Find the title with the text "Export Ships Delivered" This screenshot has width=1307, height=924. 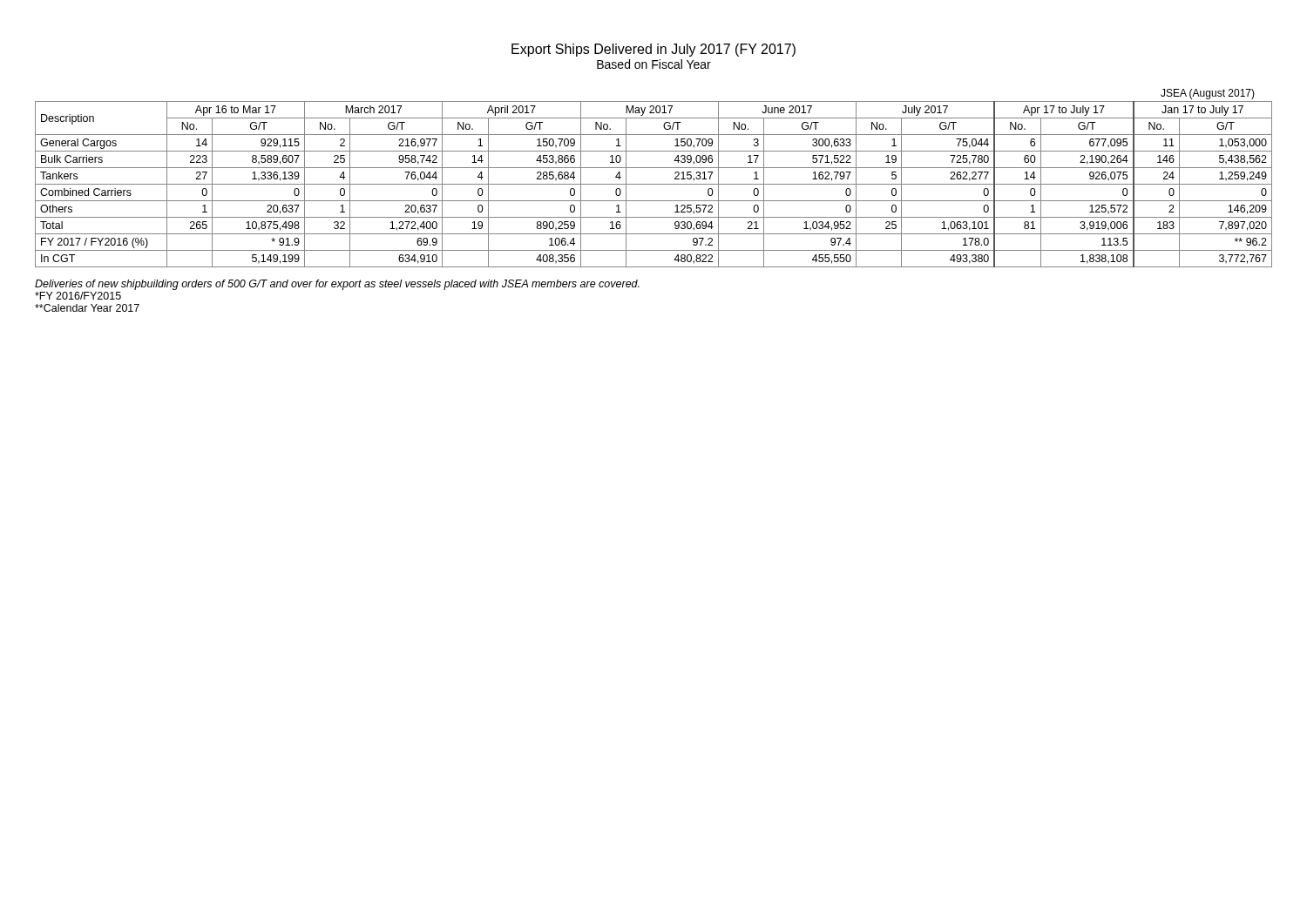tap(654, 57)
